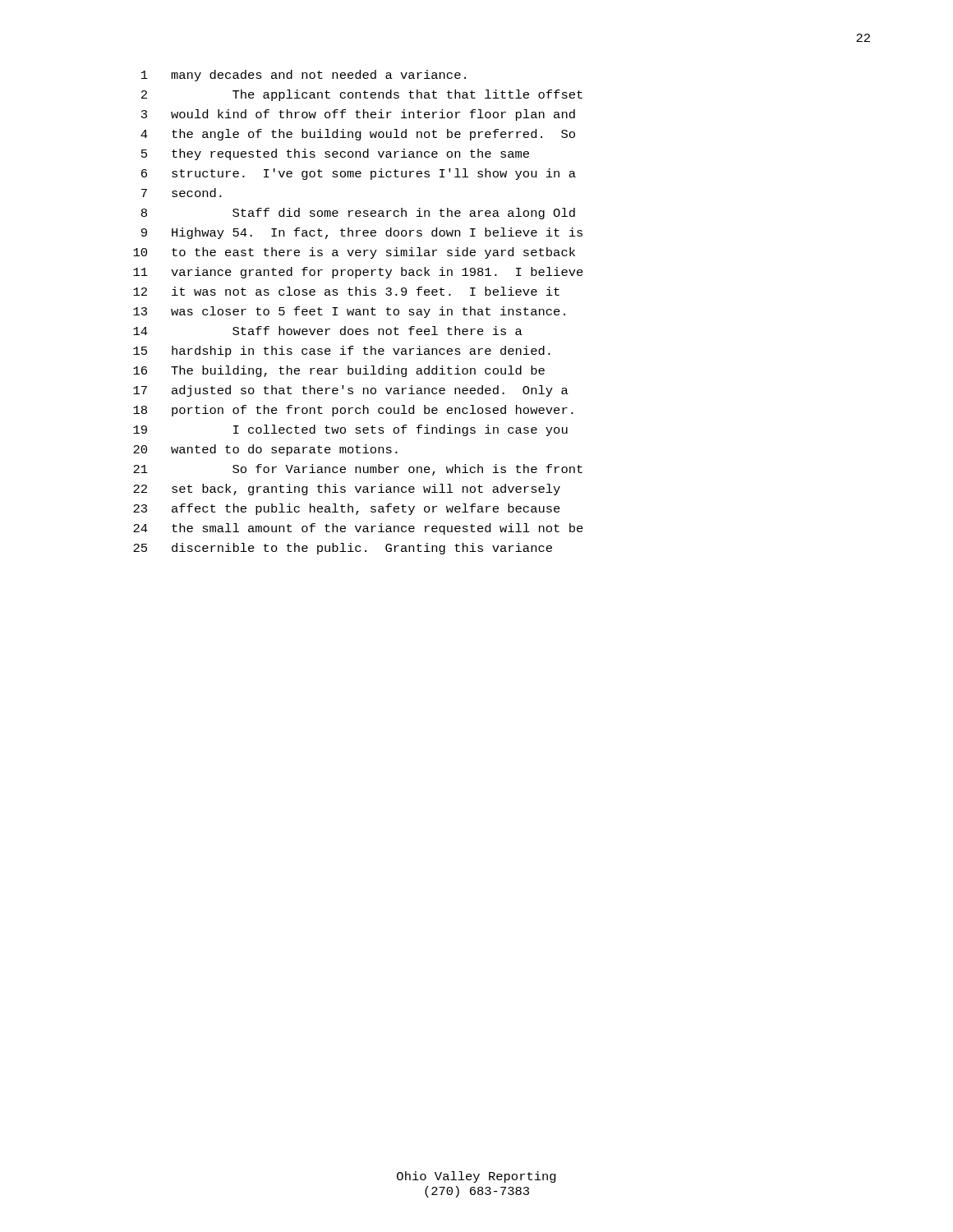The image size is (953, 1232).
Task: Select the list item that says "15 hardship in this case"
Action: pos(485,352)
